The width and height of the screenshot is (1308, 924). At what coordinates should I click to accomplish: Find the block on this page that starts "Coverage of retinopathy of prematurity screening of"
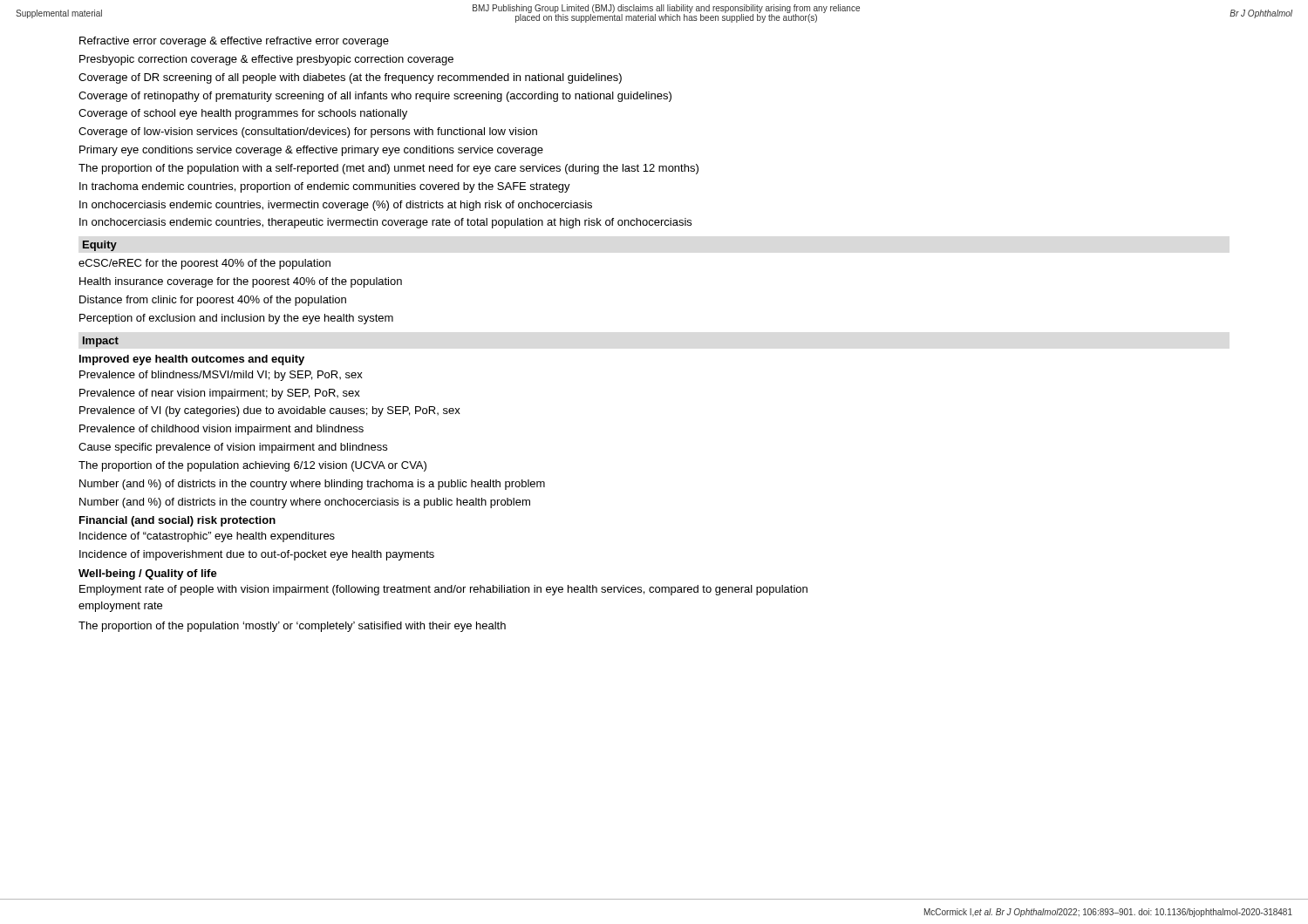pos(375,95)
